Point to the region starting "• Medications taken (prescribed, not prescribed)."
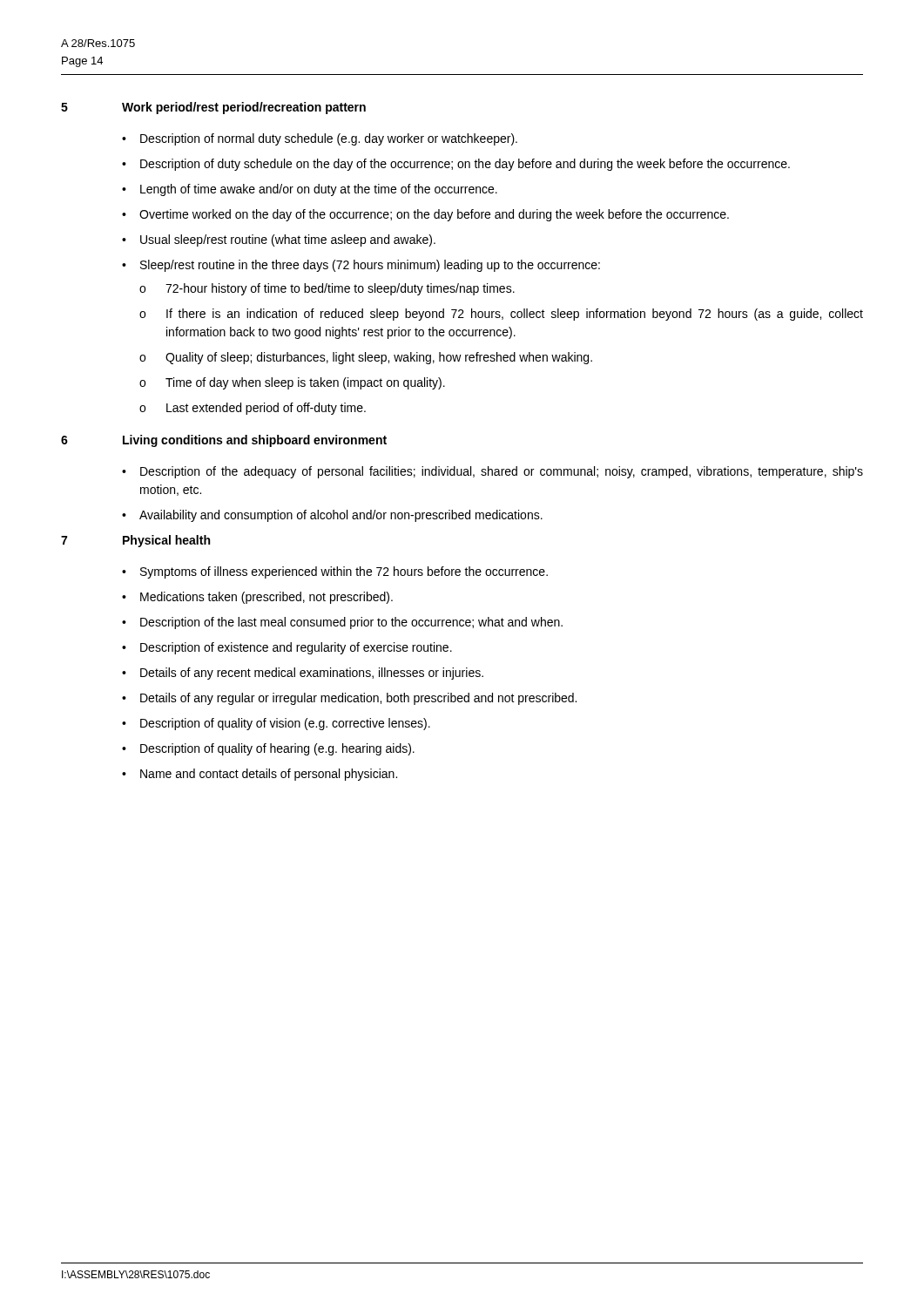The width and height of the screenshot is (924, 1307). (257, 598)
